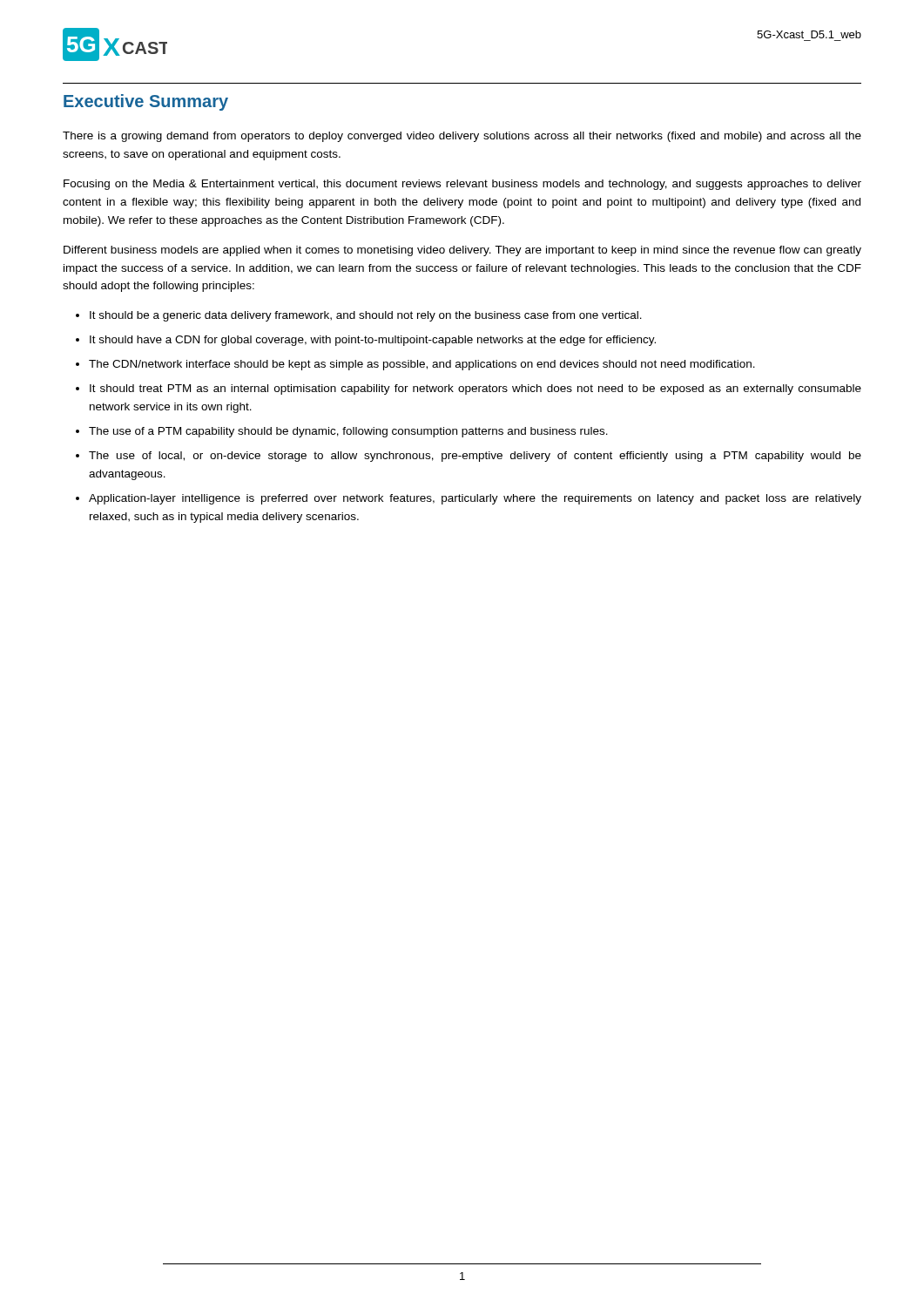Find the title with the text "Executive Summary"

pyautogui.click(x=145, y=101)
